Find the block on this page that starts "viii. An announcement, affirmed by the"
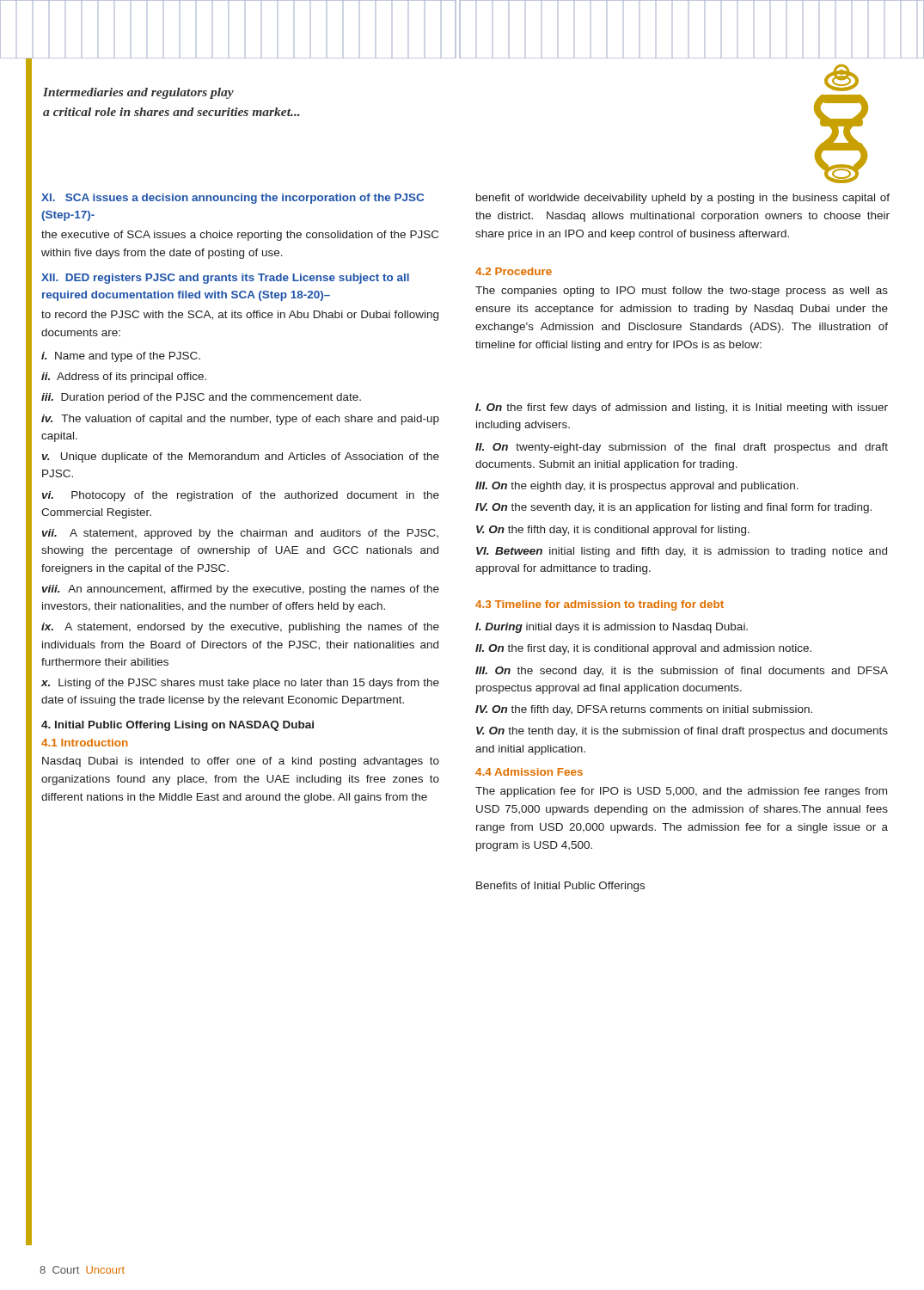924x1290 pixels. 240,597
